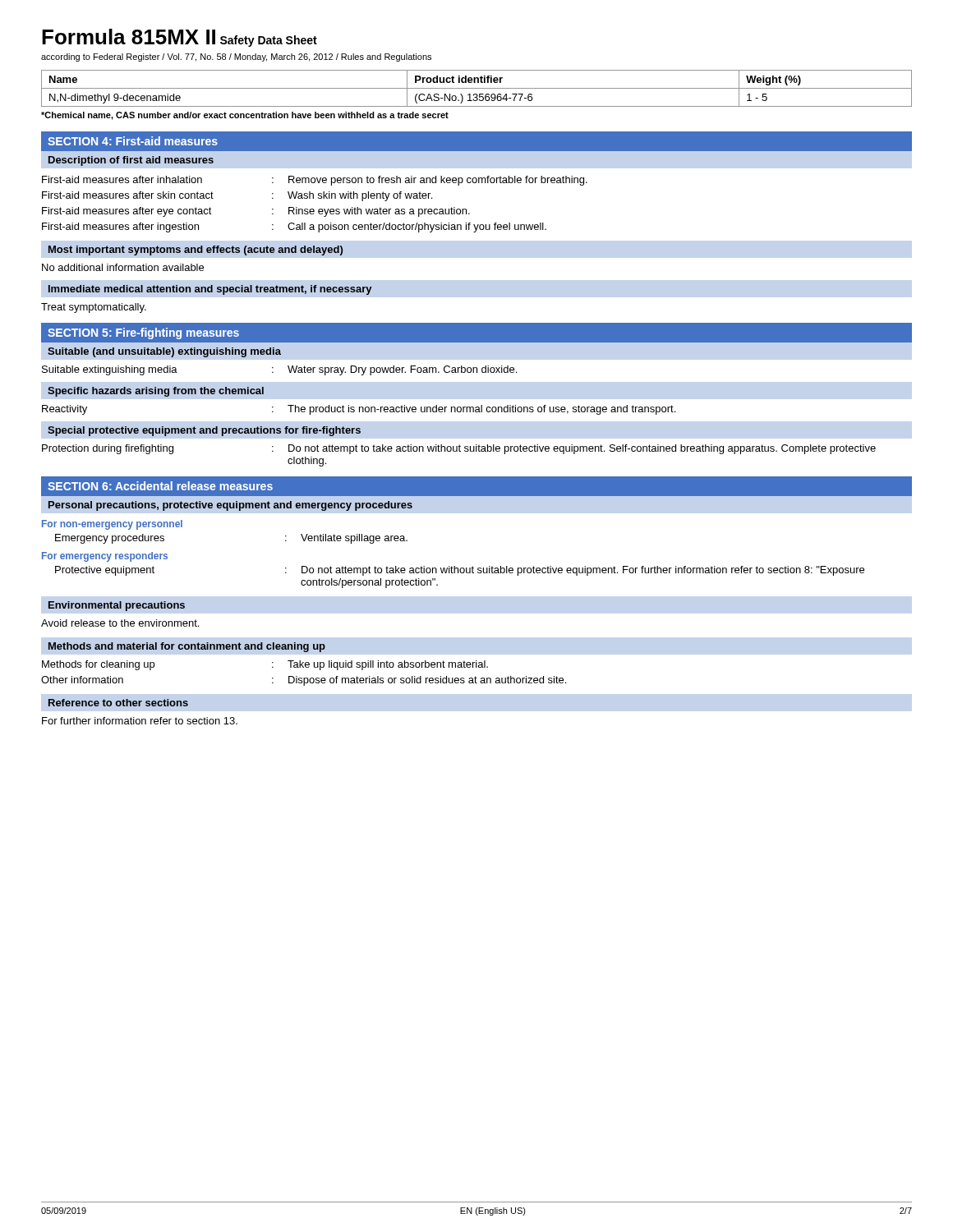Select the text block starting "Immediate medical attention and special"
This screenshot has width=953, height=1232.
(210, 290)
